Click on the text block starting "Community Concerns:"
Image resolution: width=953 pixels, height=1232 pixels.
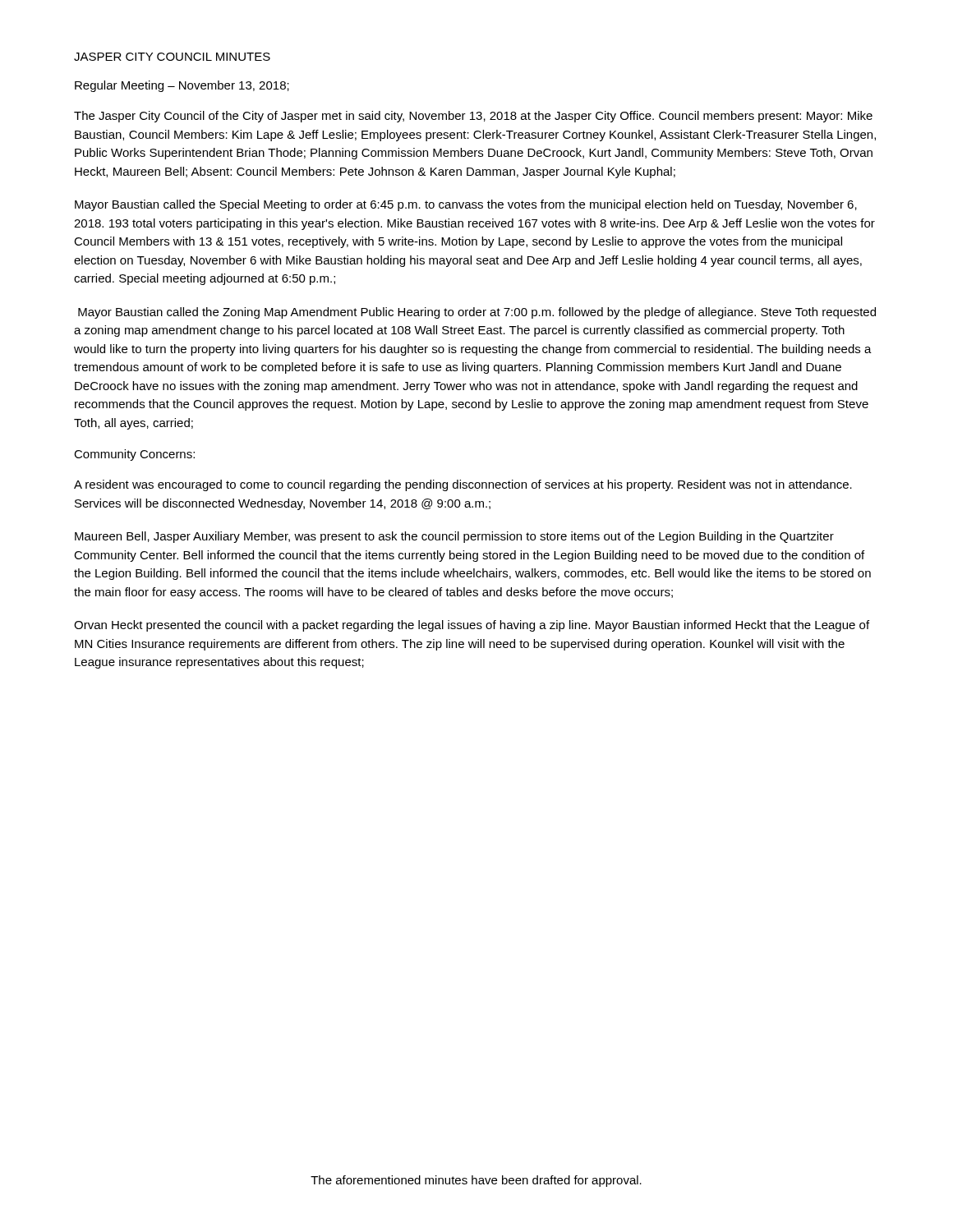135,454
